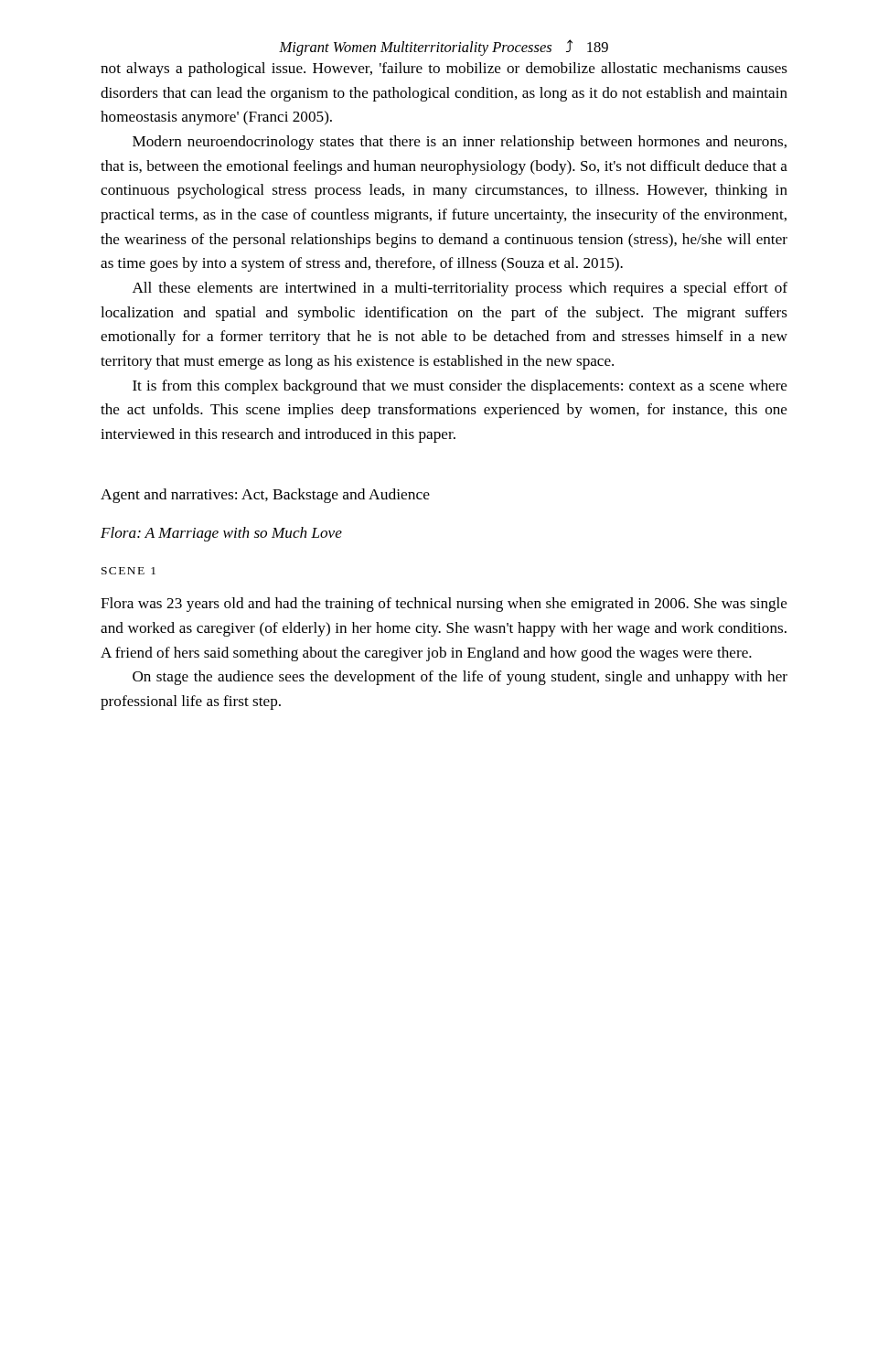This screenshot has height=1372, width=888.
Task: Find the block starting "Scene 1"
Action: click(129, 571)
